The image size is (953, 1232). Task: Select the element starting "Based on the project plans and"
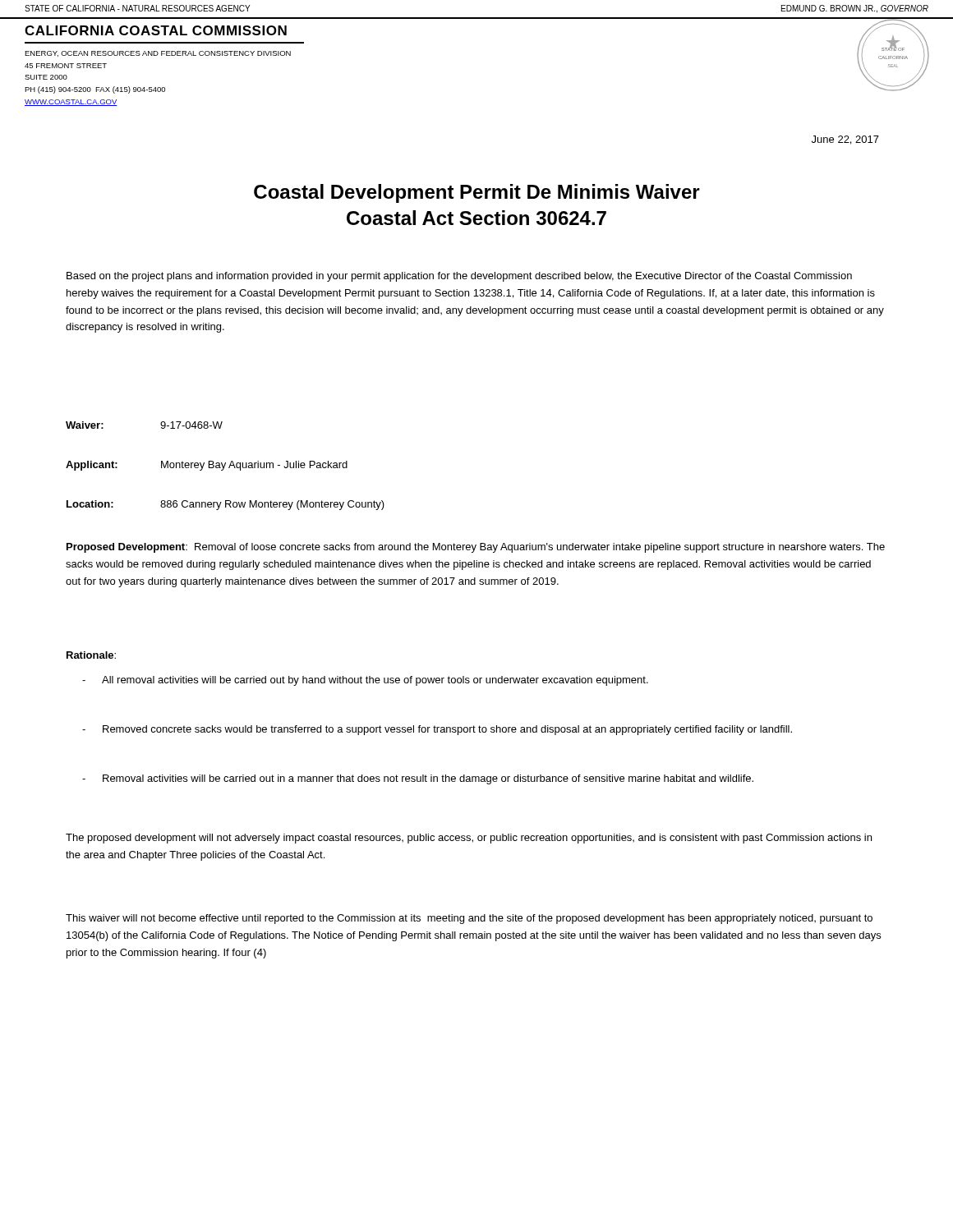(475, 301)
